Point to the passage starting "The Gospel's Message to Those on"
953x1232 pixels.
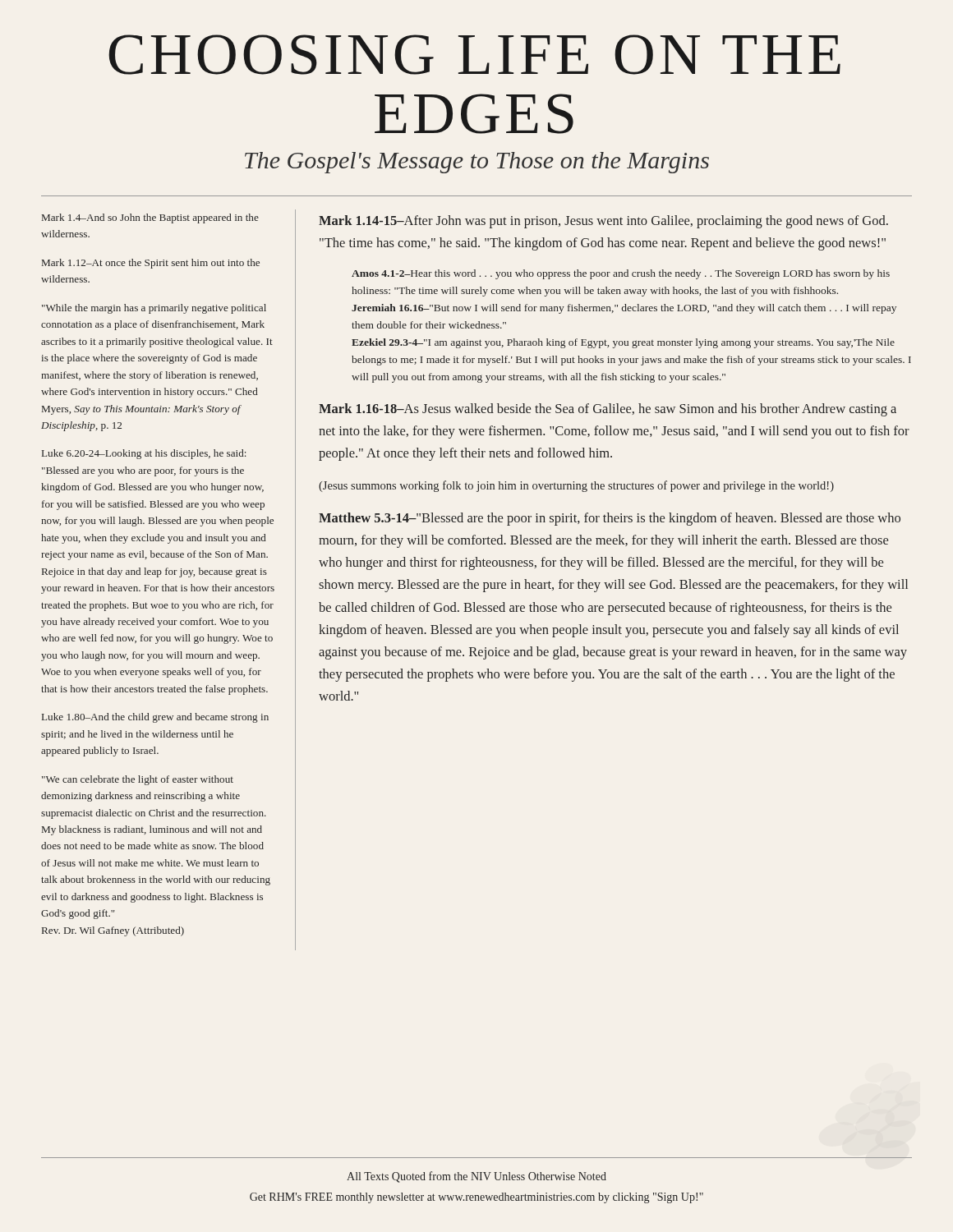click(x=476, y=160)
